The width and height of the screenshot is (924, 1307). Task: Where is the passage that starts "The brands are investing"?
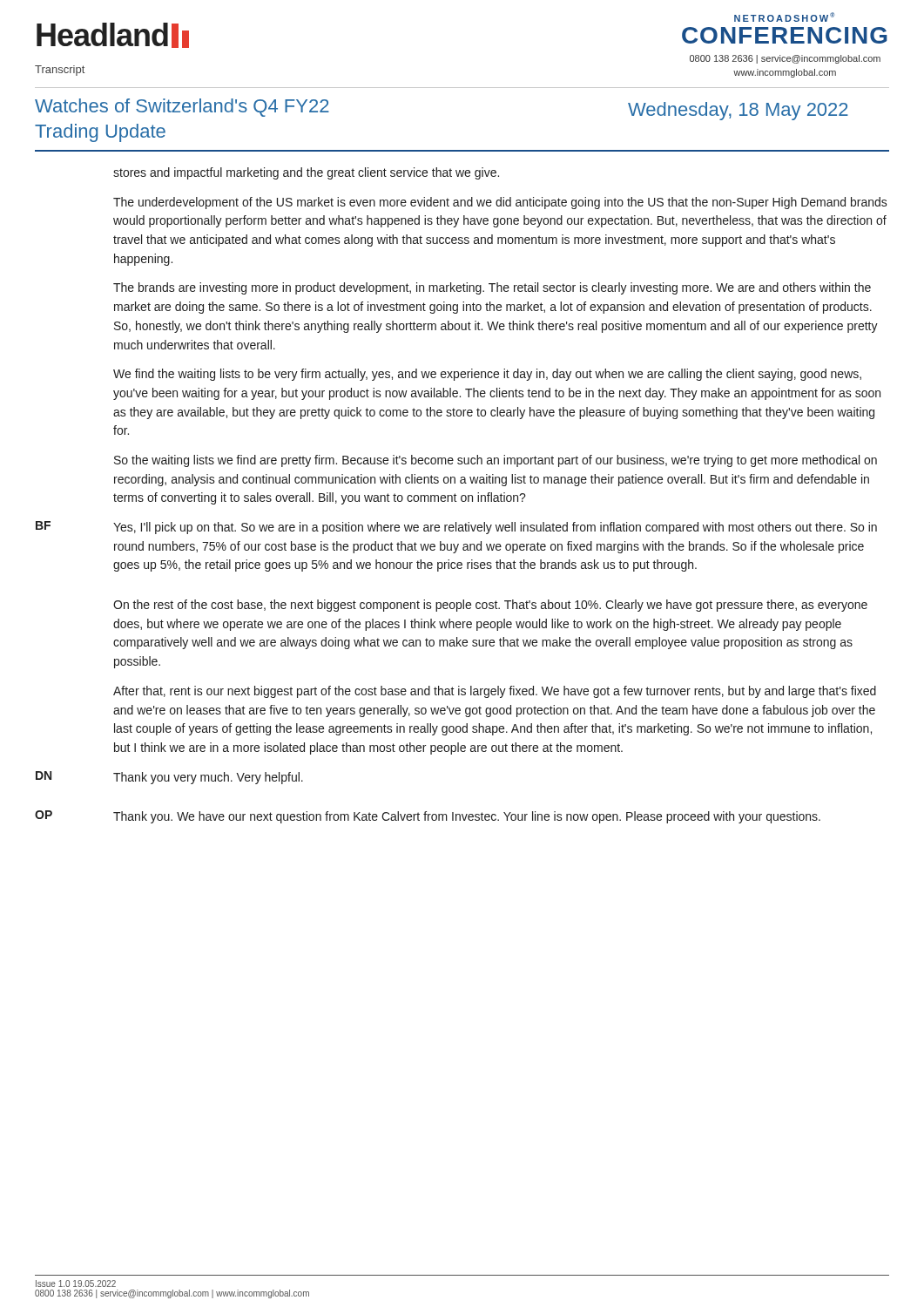501,317
